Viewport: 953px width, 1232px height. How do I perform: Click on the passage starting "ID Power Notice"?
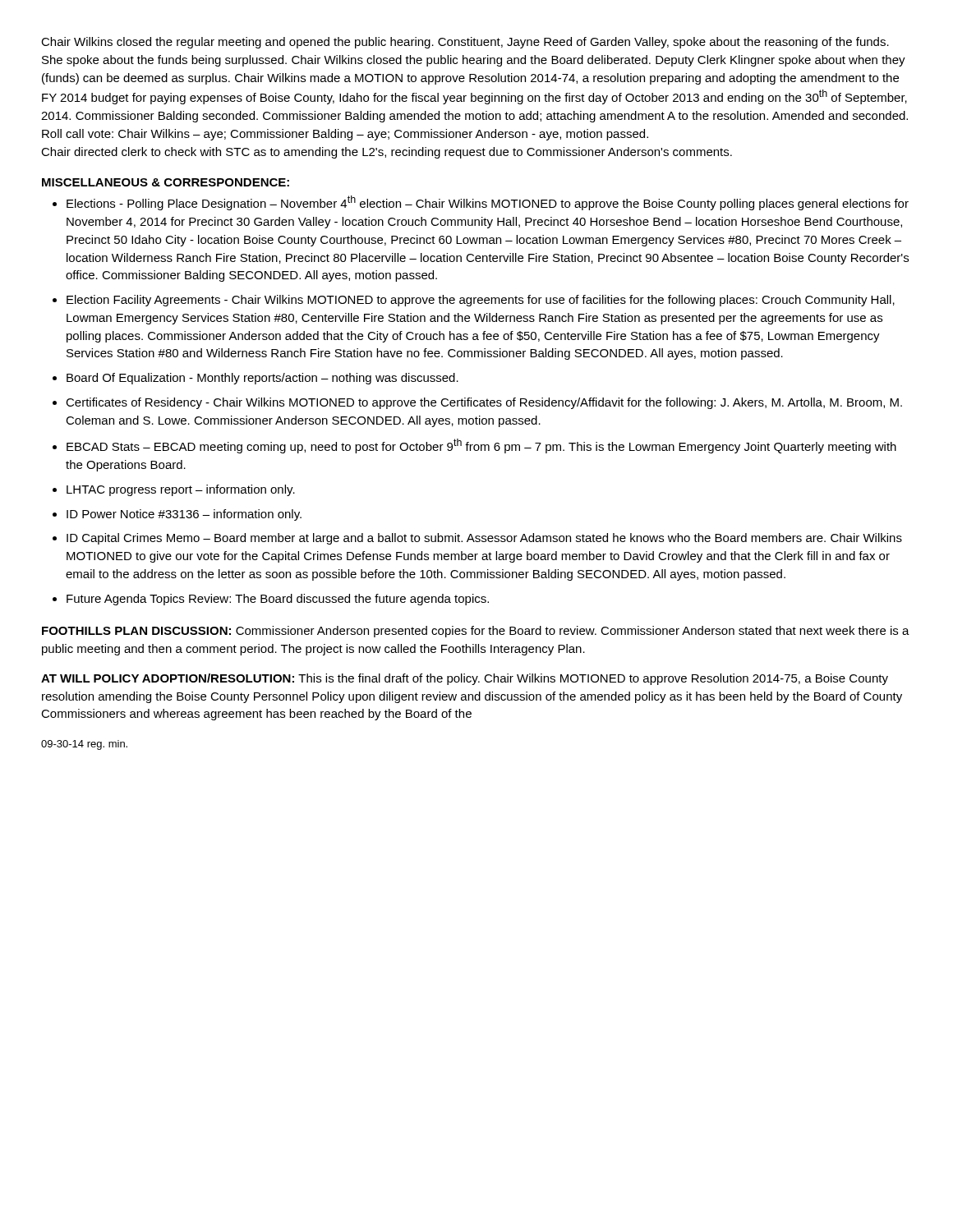184,515
